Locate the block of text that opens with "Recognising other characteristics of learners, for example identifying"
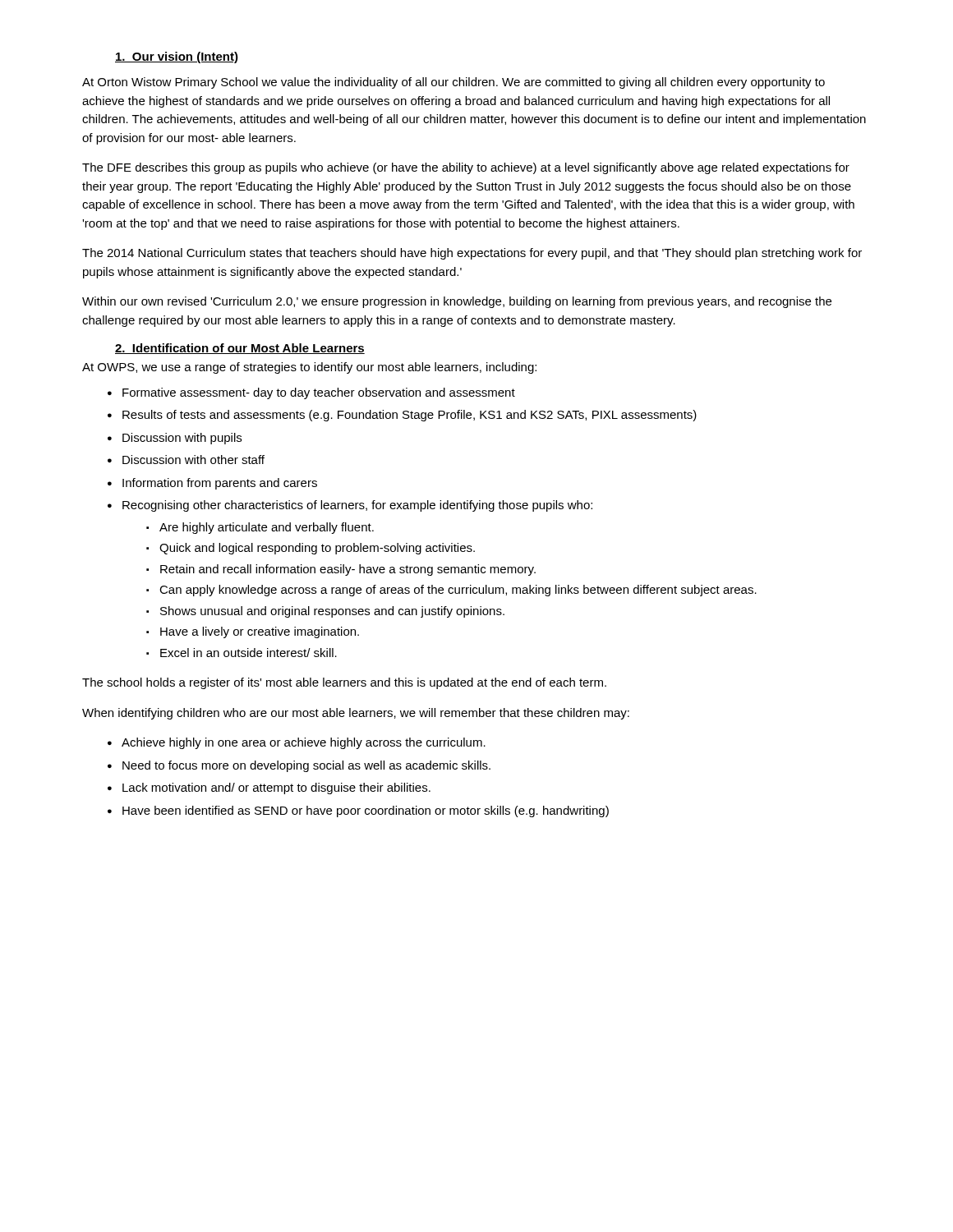Viewport: 953px width, 1232px height. coord(496,580)
